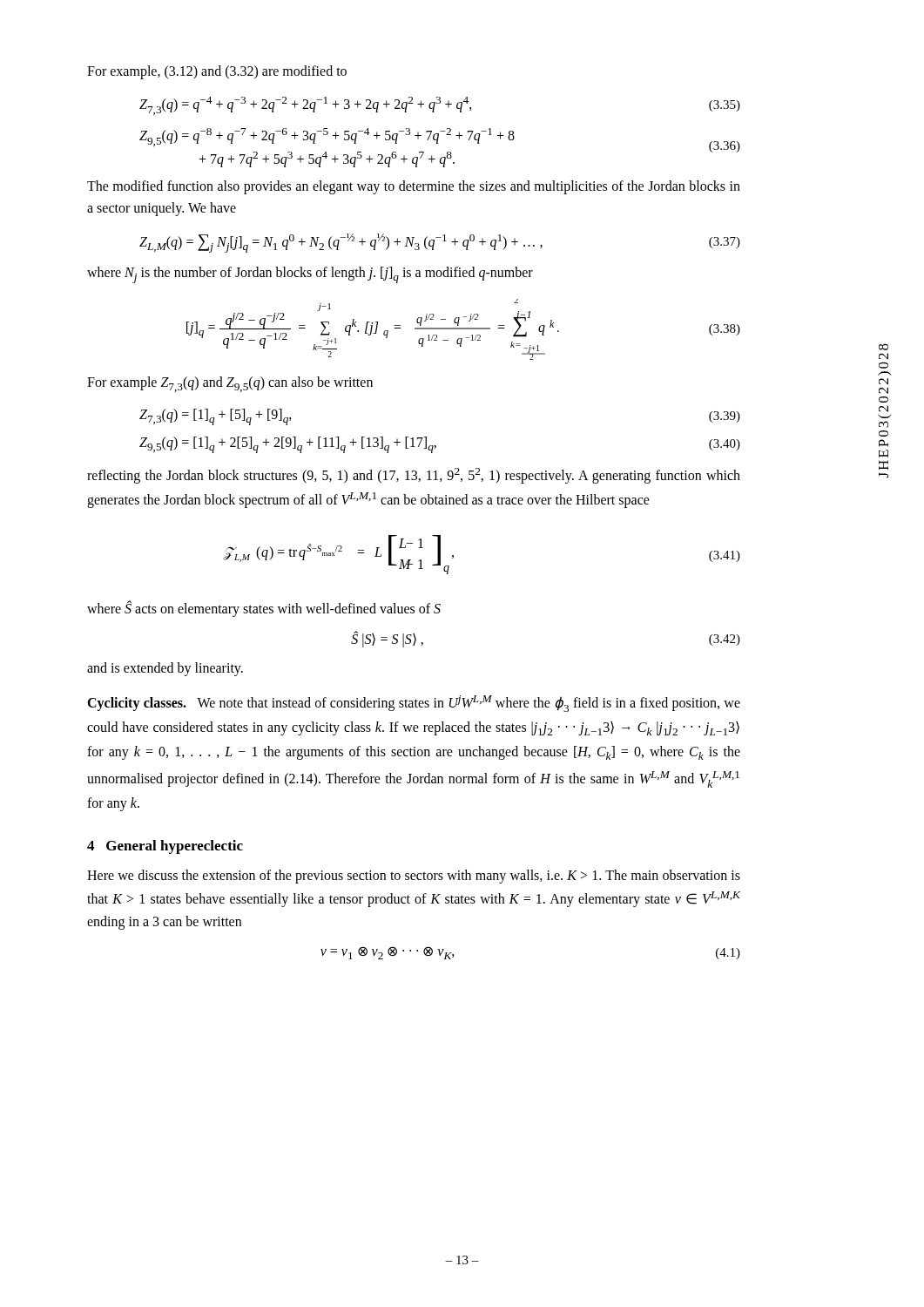Click on the formula that reads "𝒵 L,M ( q ) = tr"
This screenshot has width=924, height=1307.
click(x=414, y=555)
